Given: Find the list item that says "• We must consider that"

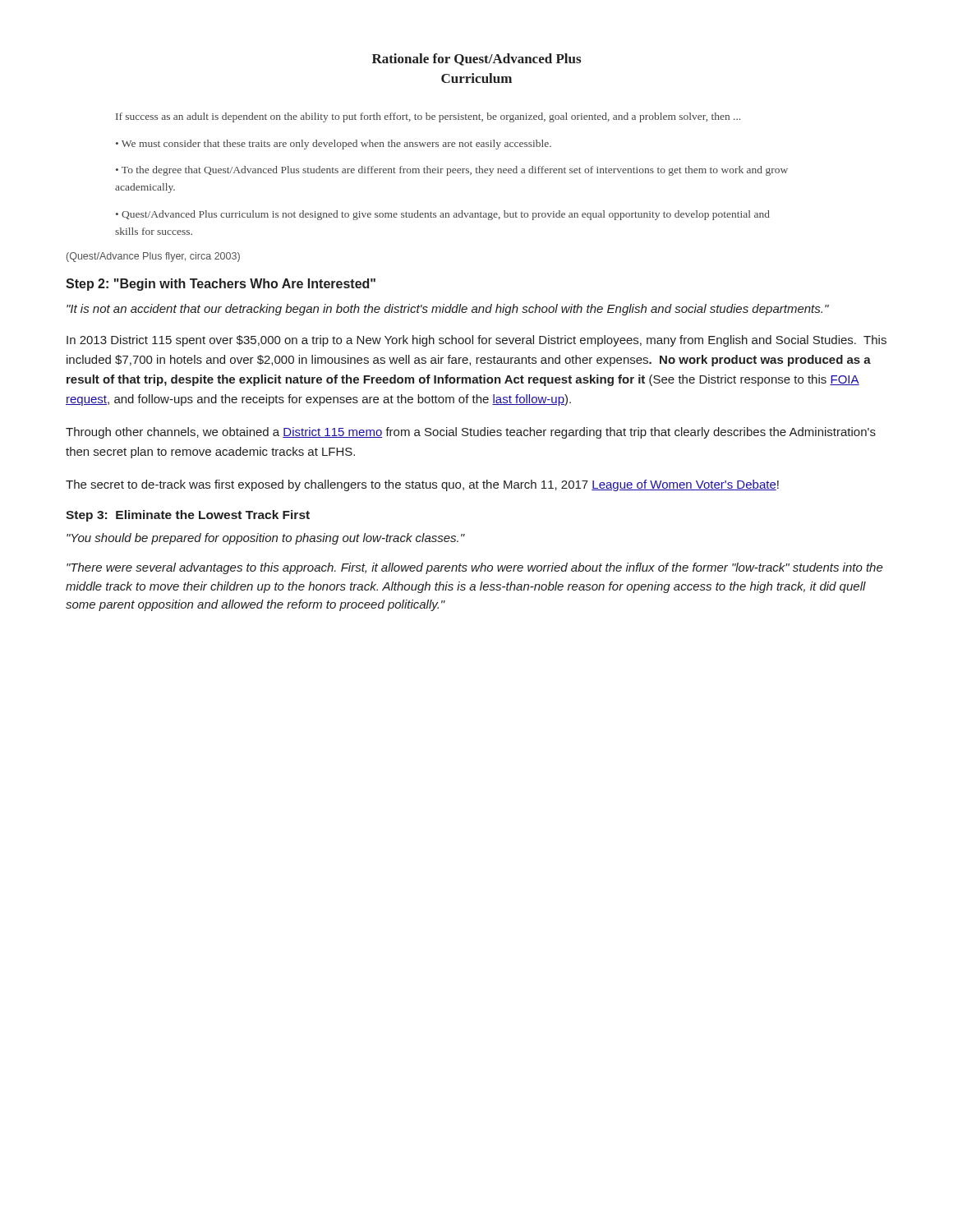Looking at the screenshot, I should point(333,143).
